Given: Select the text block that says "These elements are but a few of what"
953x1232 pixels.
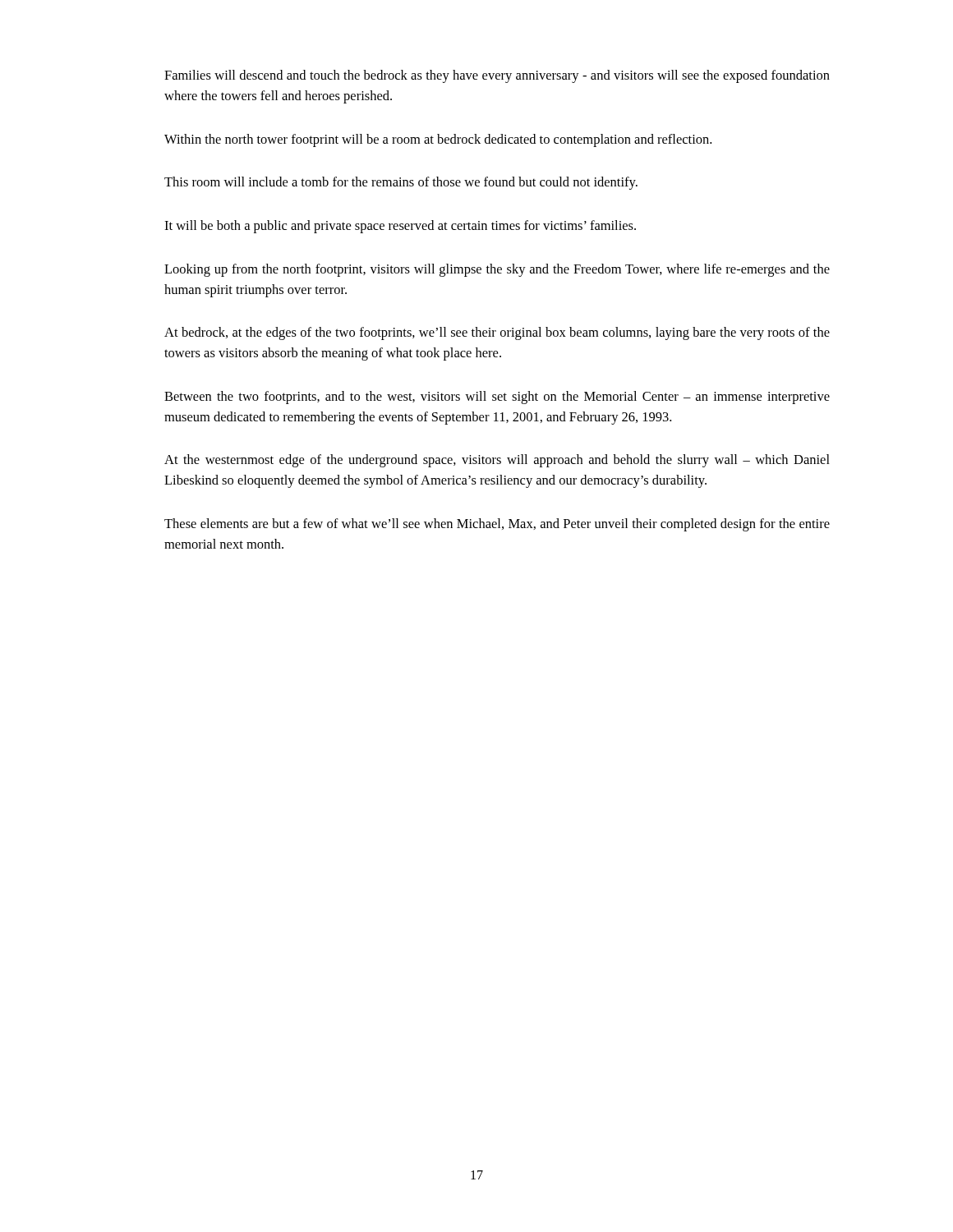Looking at the screenshot, I should (497, 534).
